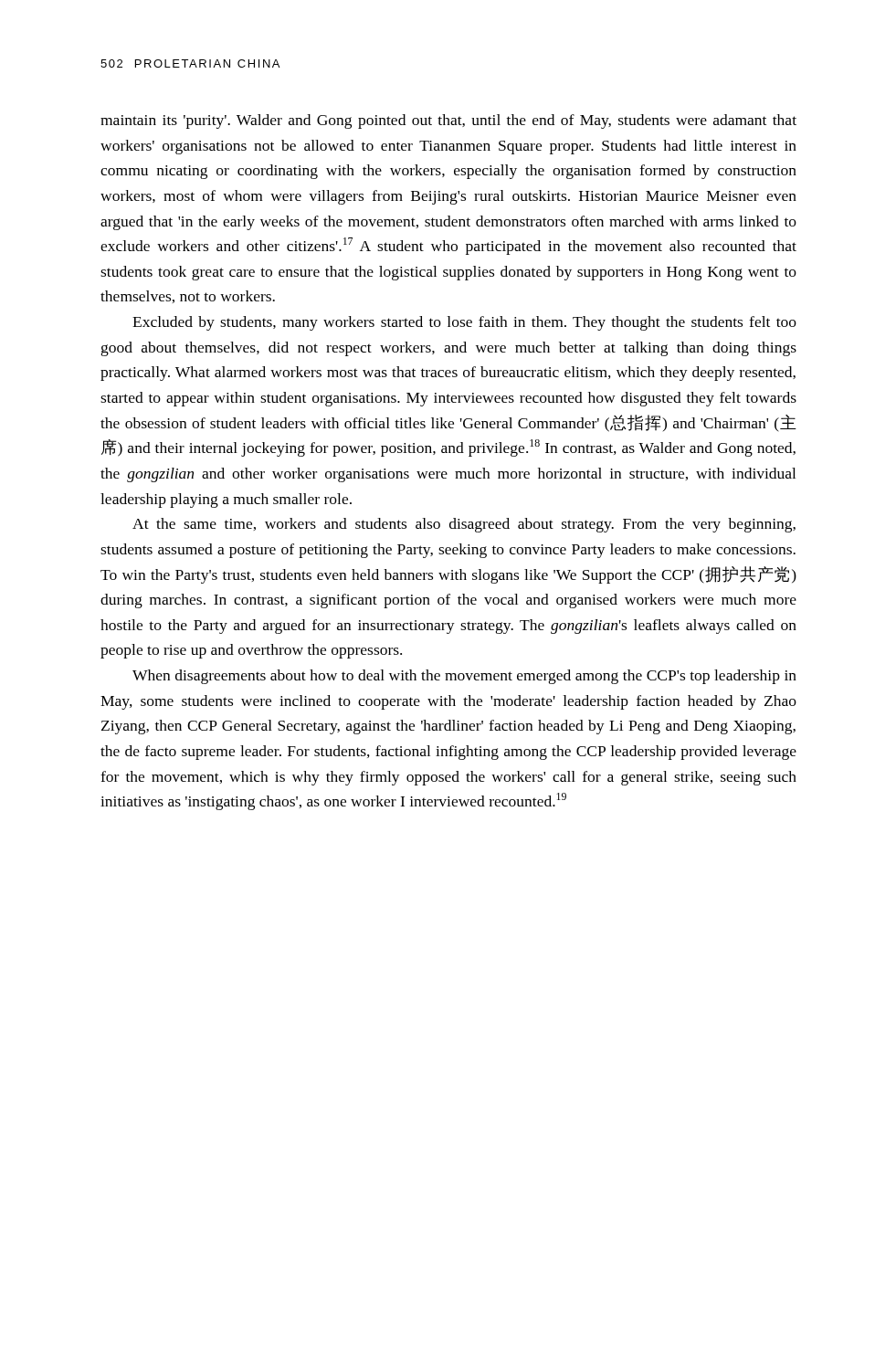Image resolution: width=896 pixels, height=1370 pixels.
Task: Select the text block that says "maintain its 'purity'."
Action: (x=448, y=209)
